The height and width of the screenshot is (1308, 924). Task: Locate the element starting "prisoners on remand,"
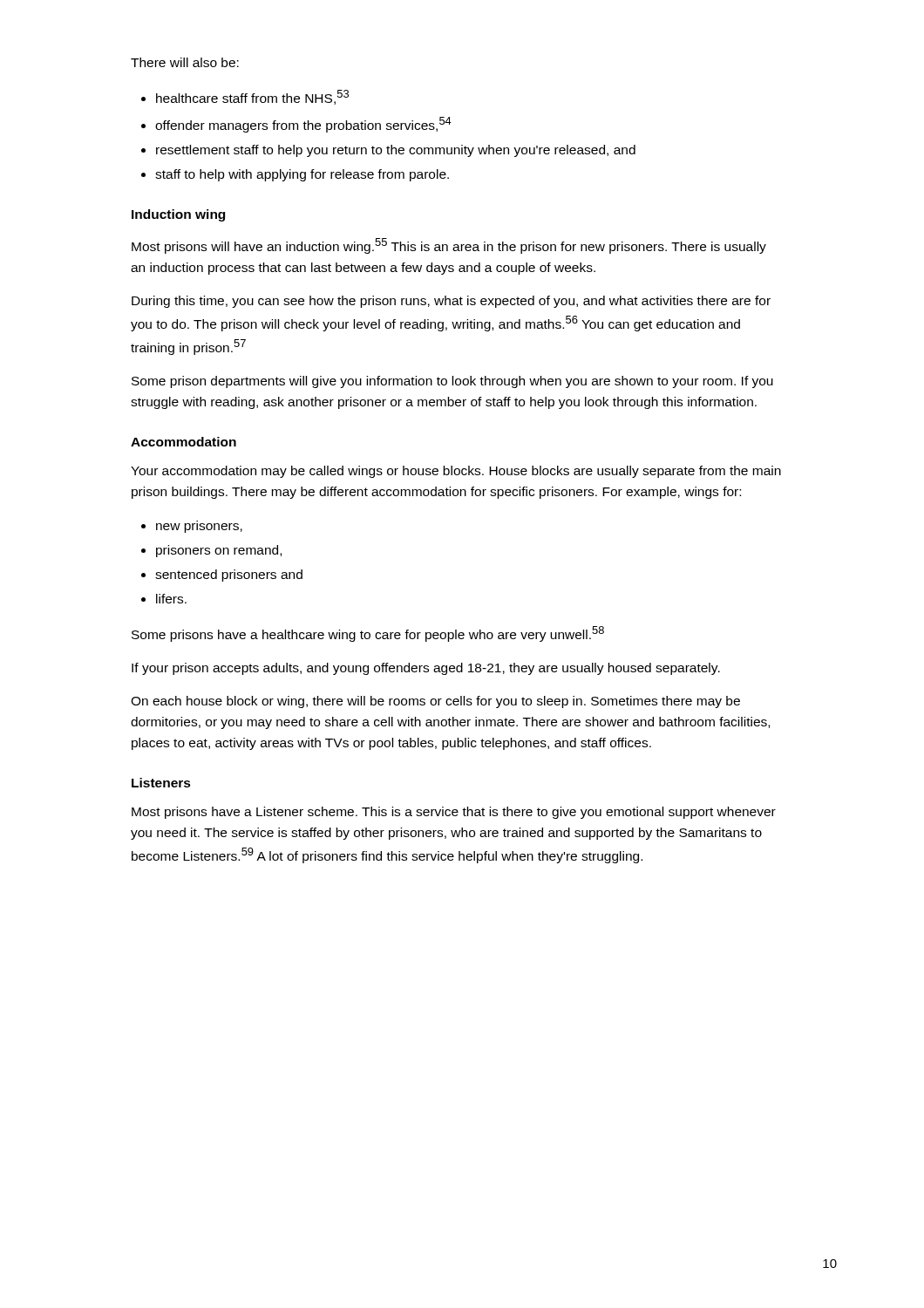[x=219, y=549]
